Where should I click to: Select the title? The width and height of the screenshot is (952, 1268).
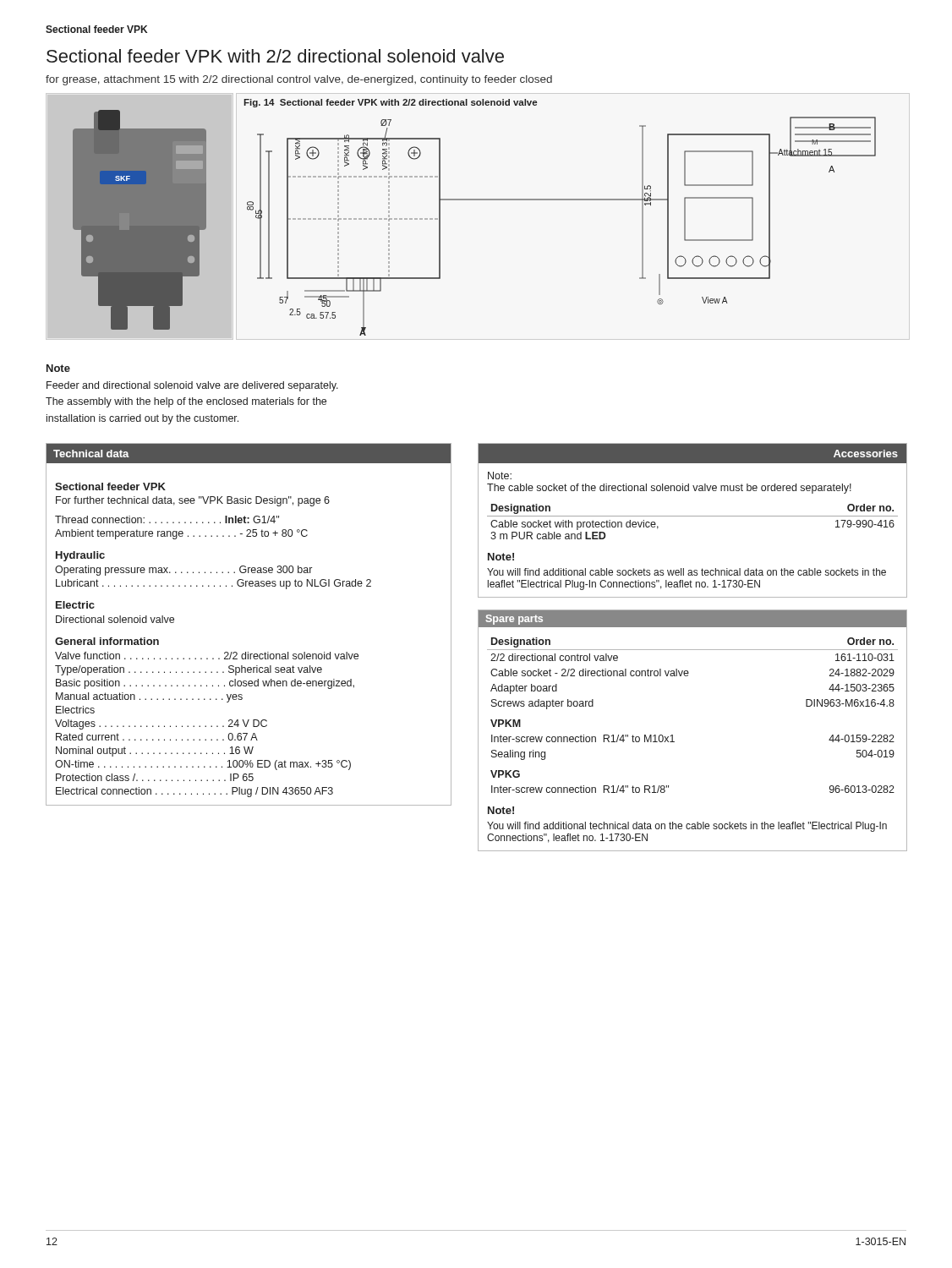[275, 56]
